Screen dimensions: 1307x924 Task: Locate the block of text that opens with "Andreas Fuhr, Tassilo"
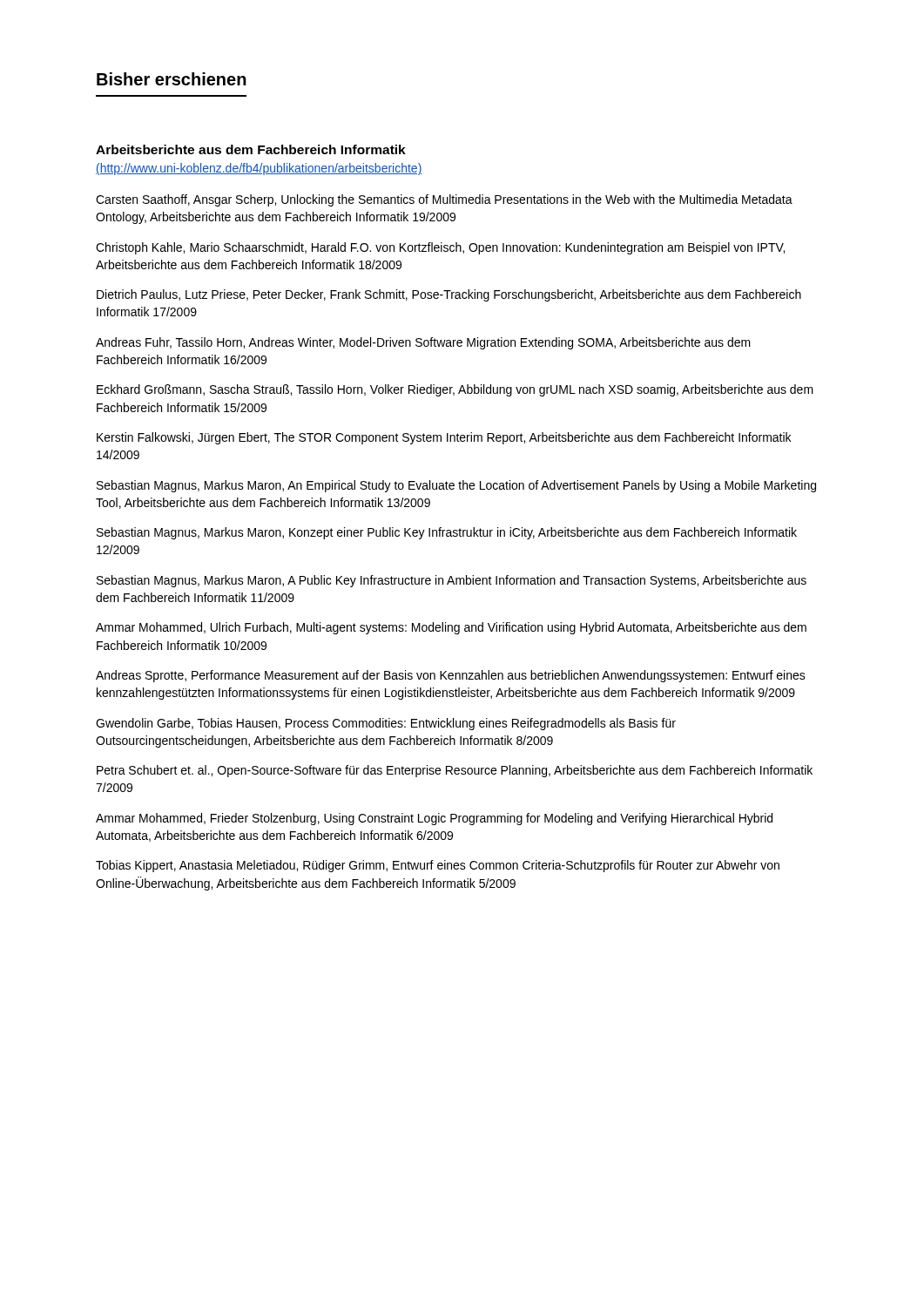(423, 351)
